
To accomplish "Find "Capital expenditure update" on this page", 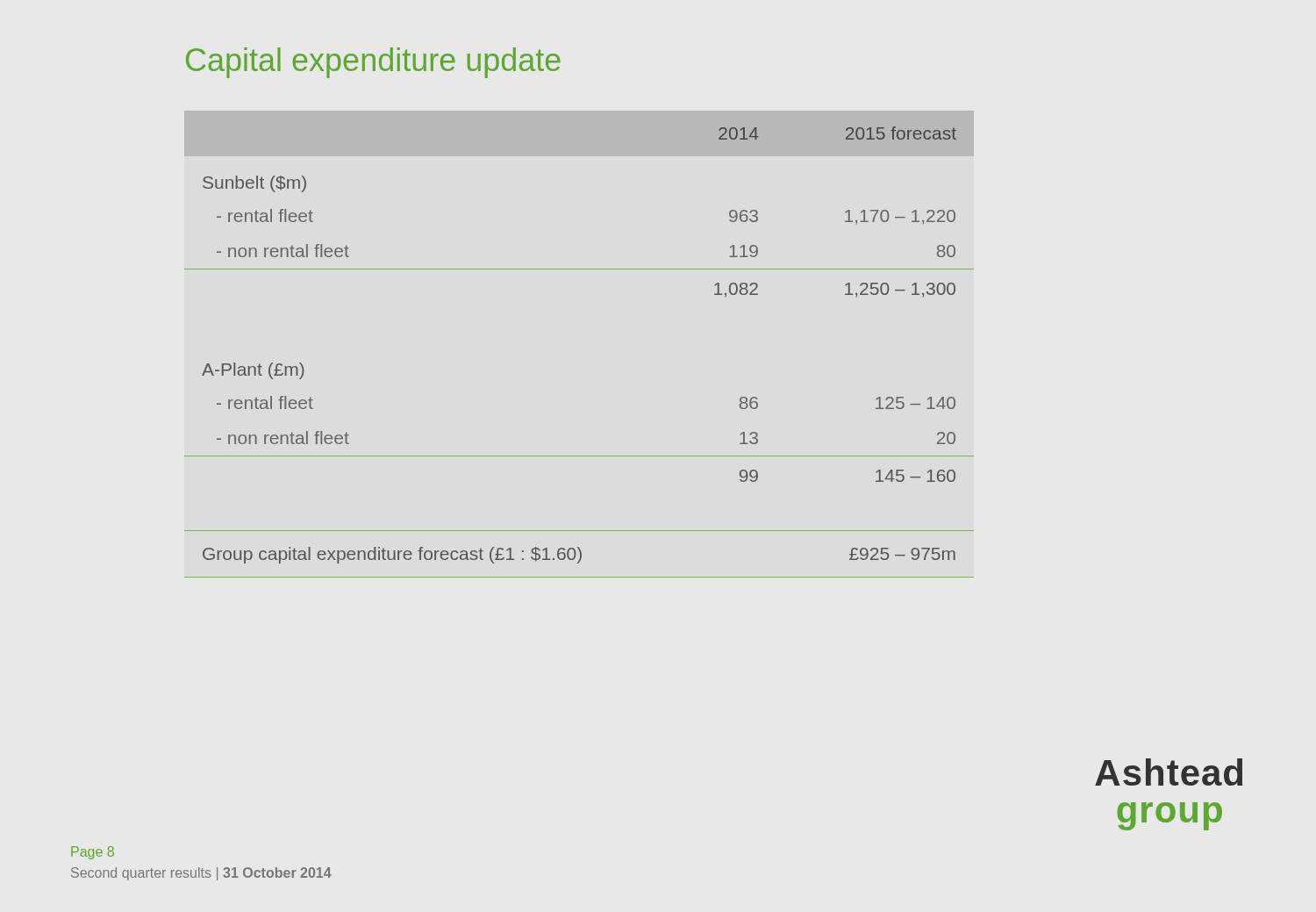I will pos(373,60).
